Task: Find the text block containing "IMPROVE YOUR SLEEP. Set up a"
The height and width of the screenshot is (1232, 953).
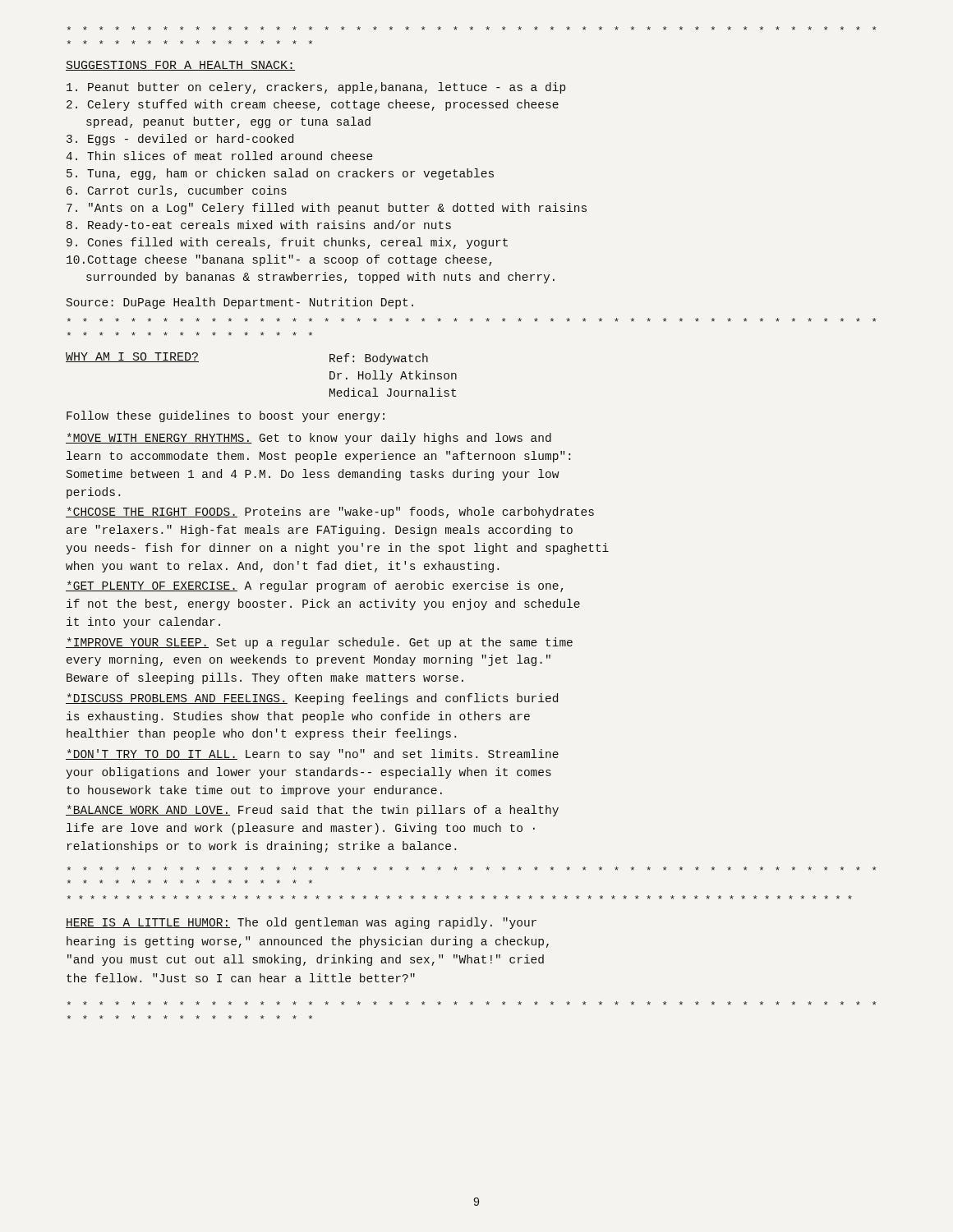Action: pyautogui.click(x=320, y=661)
